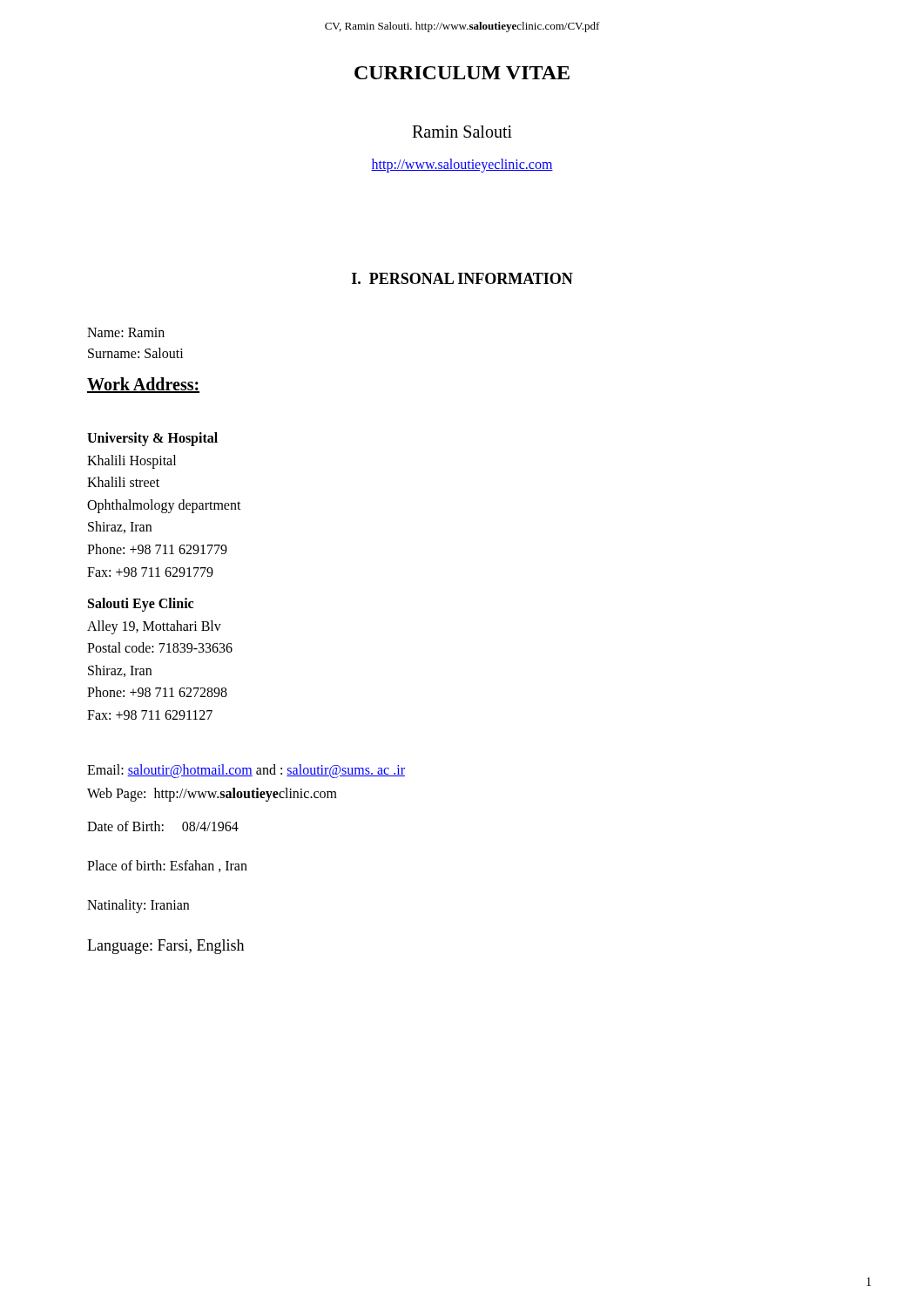Locate the text with the text "Ramin Salouti"

point(462,132)
